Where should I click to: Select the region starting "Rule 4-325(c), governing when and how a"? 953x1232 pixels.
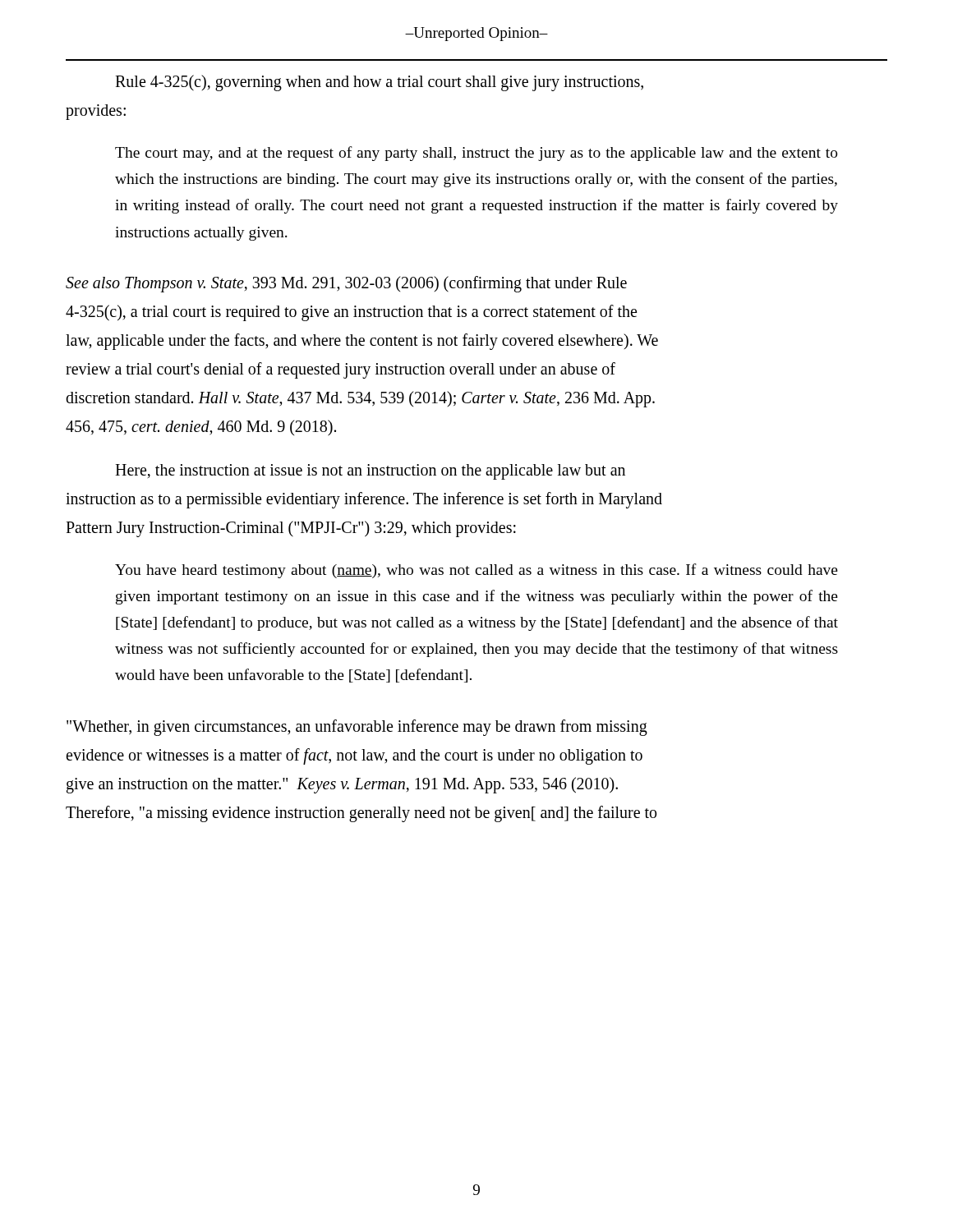point(380,81)
